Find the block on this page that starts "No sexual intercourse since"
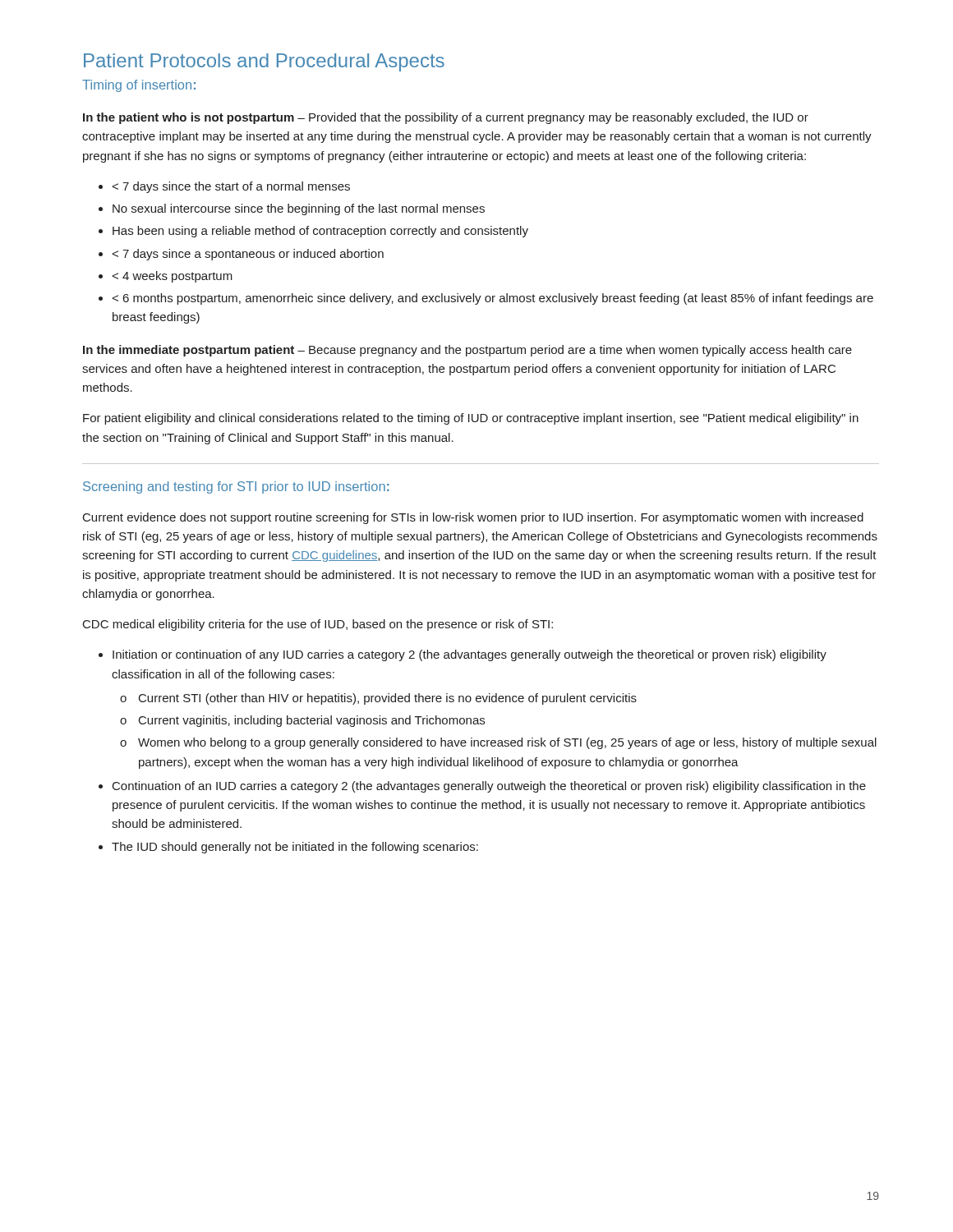This screenshot has width=953, height=1232. coord(298,208)
